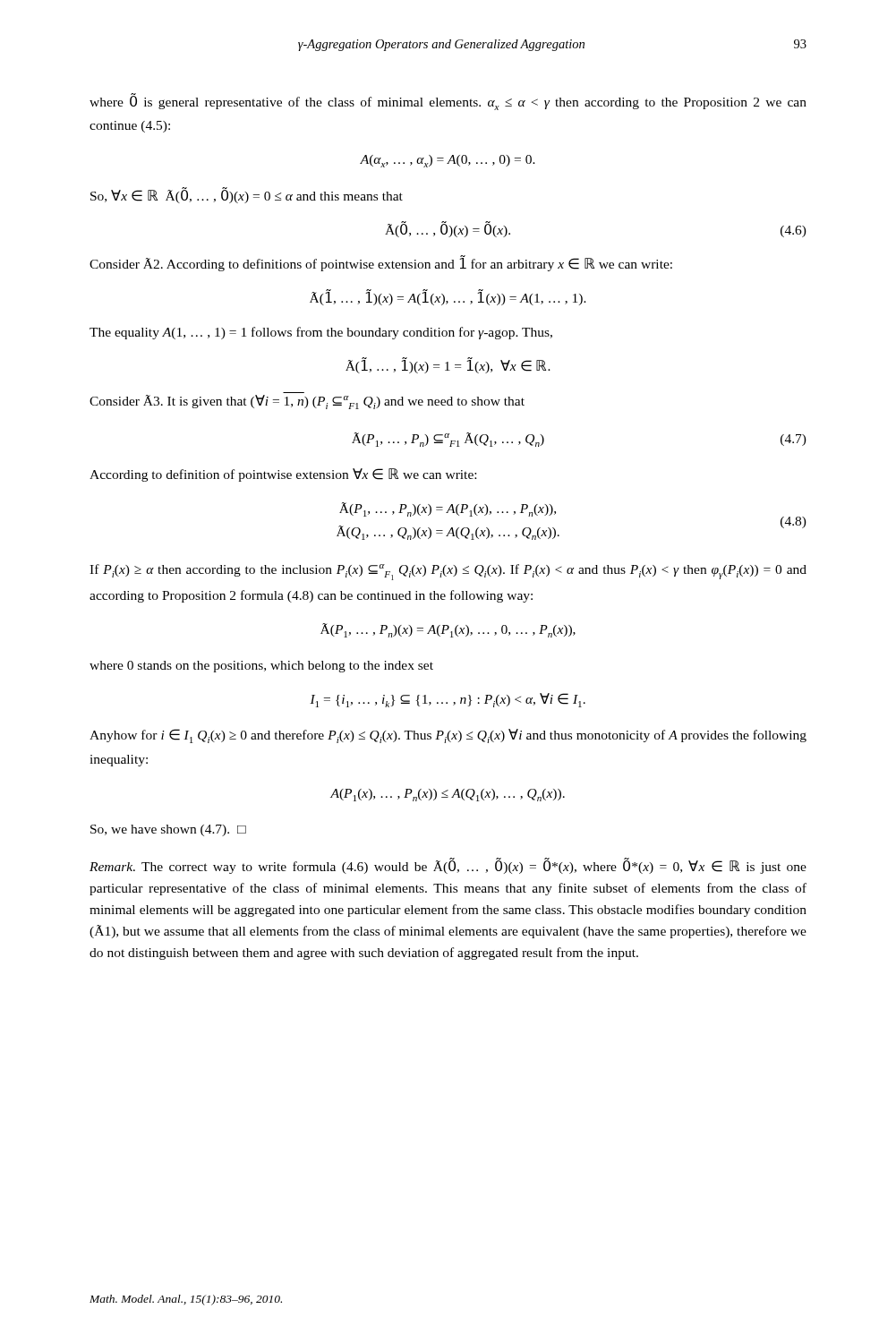Navigate to the region starting "If Pi(x) ≥ α then according"

point(448,581)
